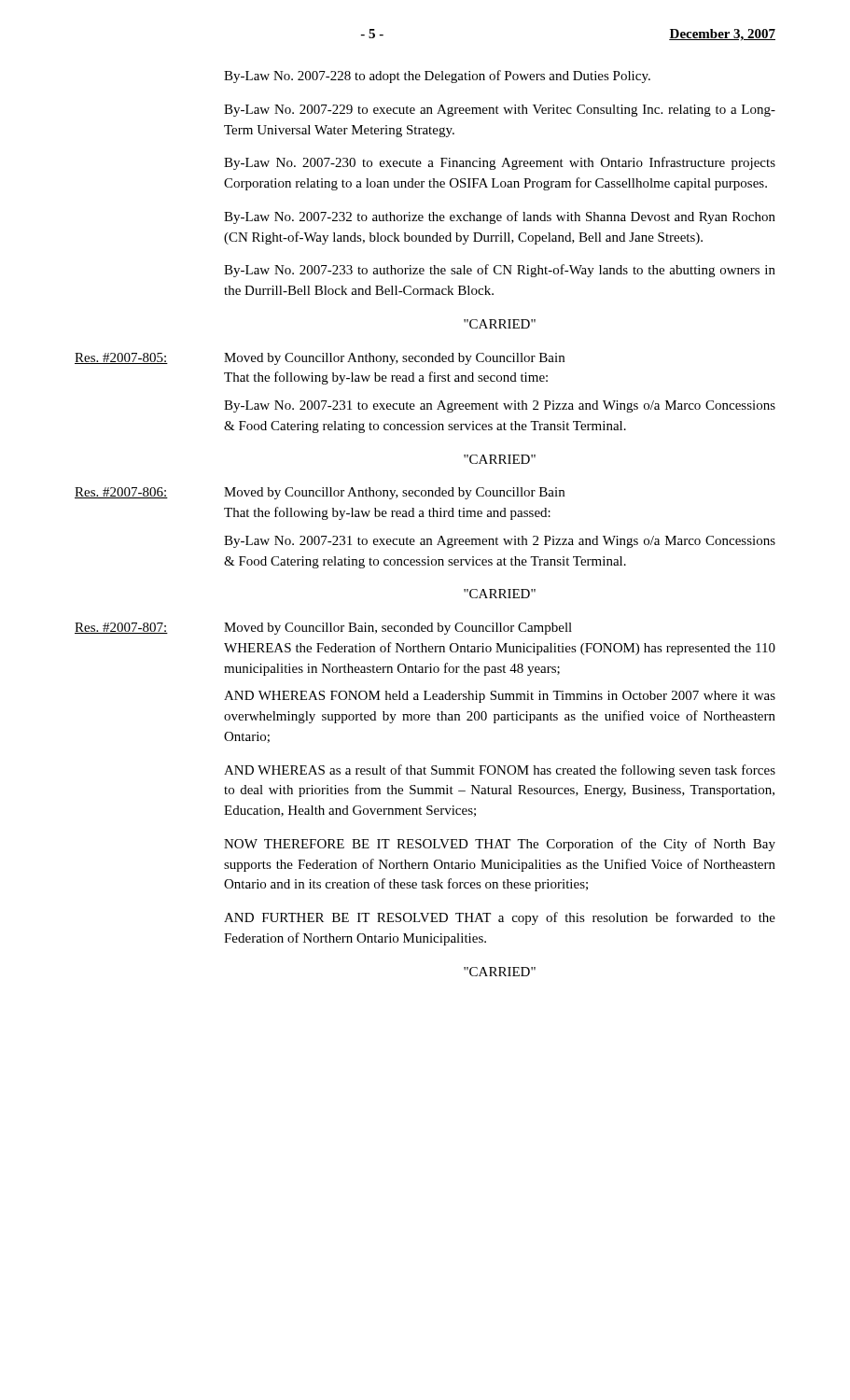Click on the region starting "AND FURTHER BE IT RESOLVED THAT"

[x=500, y=928]
